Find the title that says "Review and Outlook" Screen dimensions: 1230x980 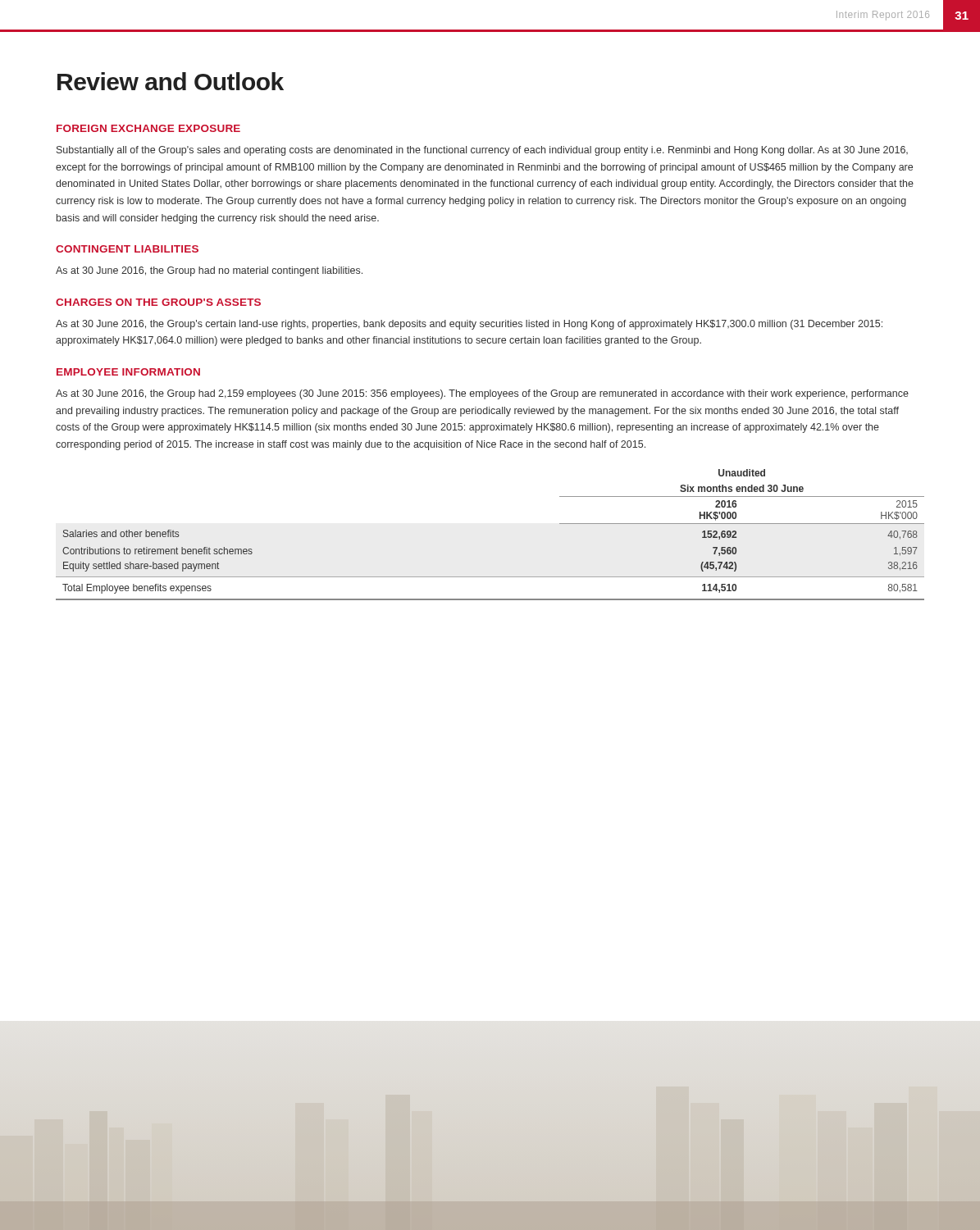[x=170, y=82]
